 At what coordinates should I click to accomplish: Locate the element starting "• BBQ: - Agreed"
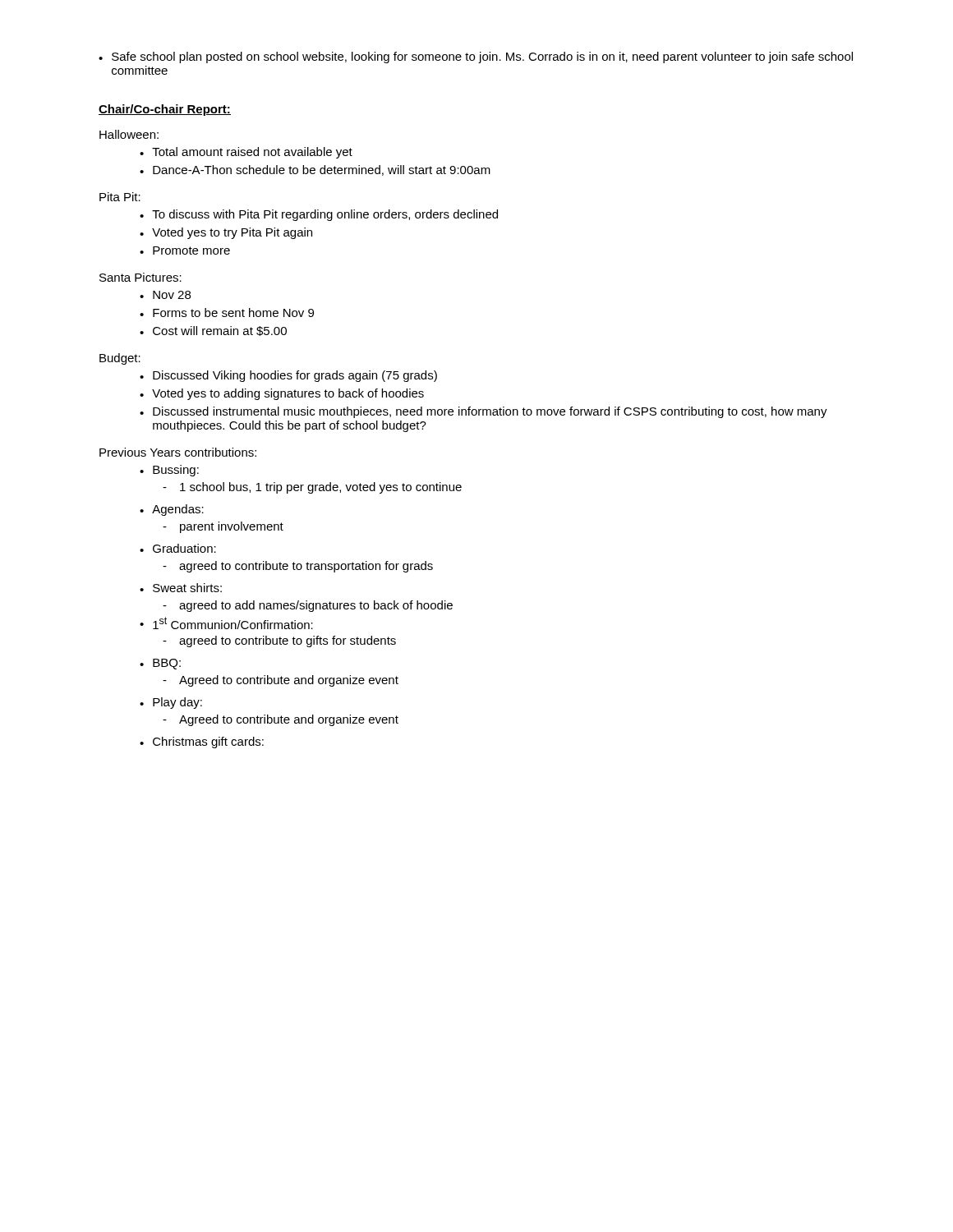[160, 664]
